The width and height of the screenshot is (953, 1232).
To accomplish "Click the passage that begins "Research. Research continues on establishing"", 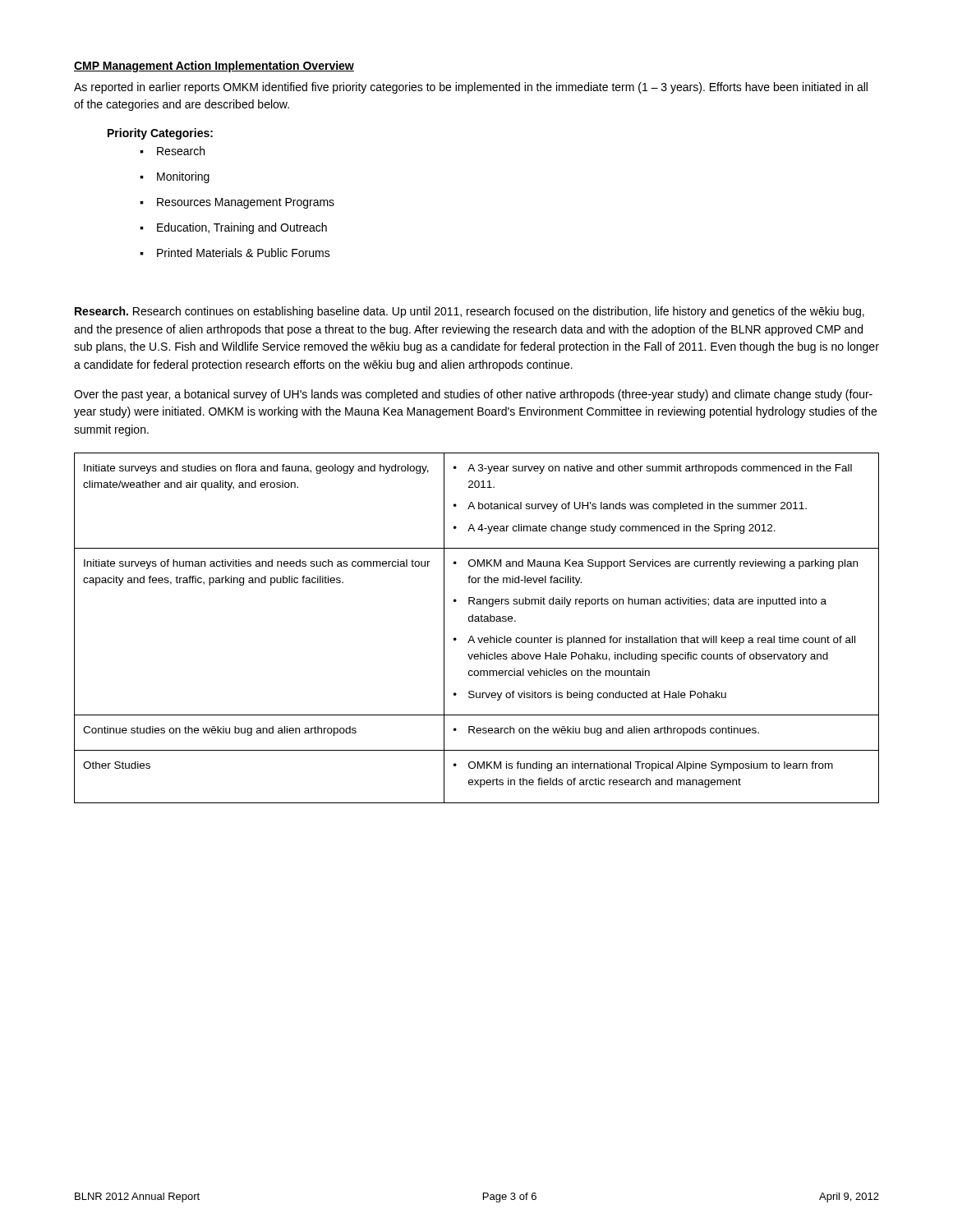I will point(476,338).
